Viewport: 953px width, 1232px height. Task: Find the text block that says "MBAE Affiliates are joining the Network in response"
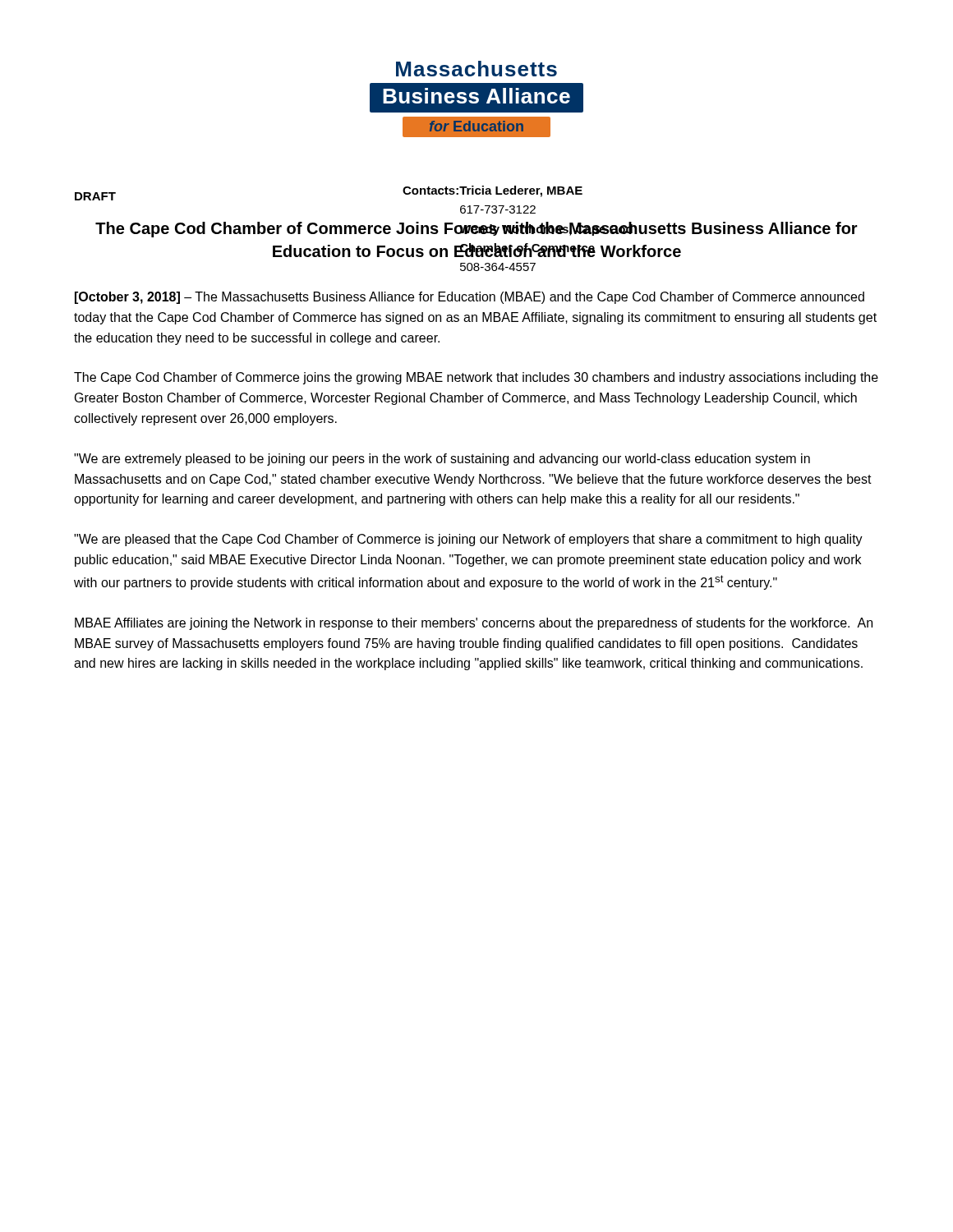[x=474, y=643]
